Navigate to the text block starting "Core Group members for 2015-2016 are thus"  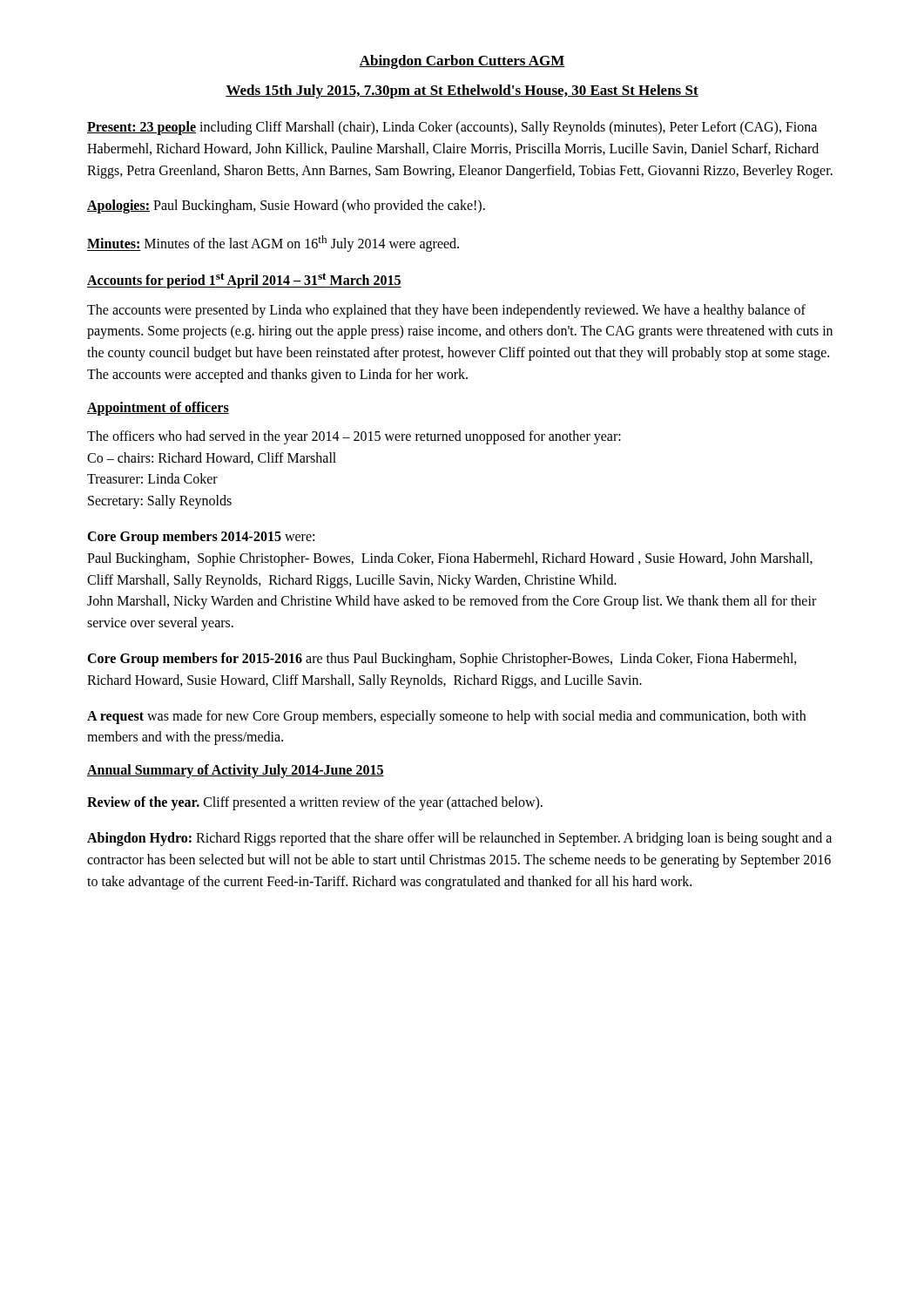click(442, 669)
